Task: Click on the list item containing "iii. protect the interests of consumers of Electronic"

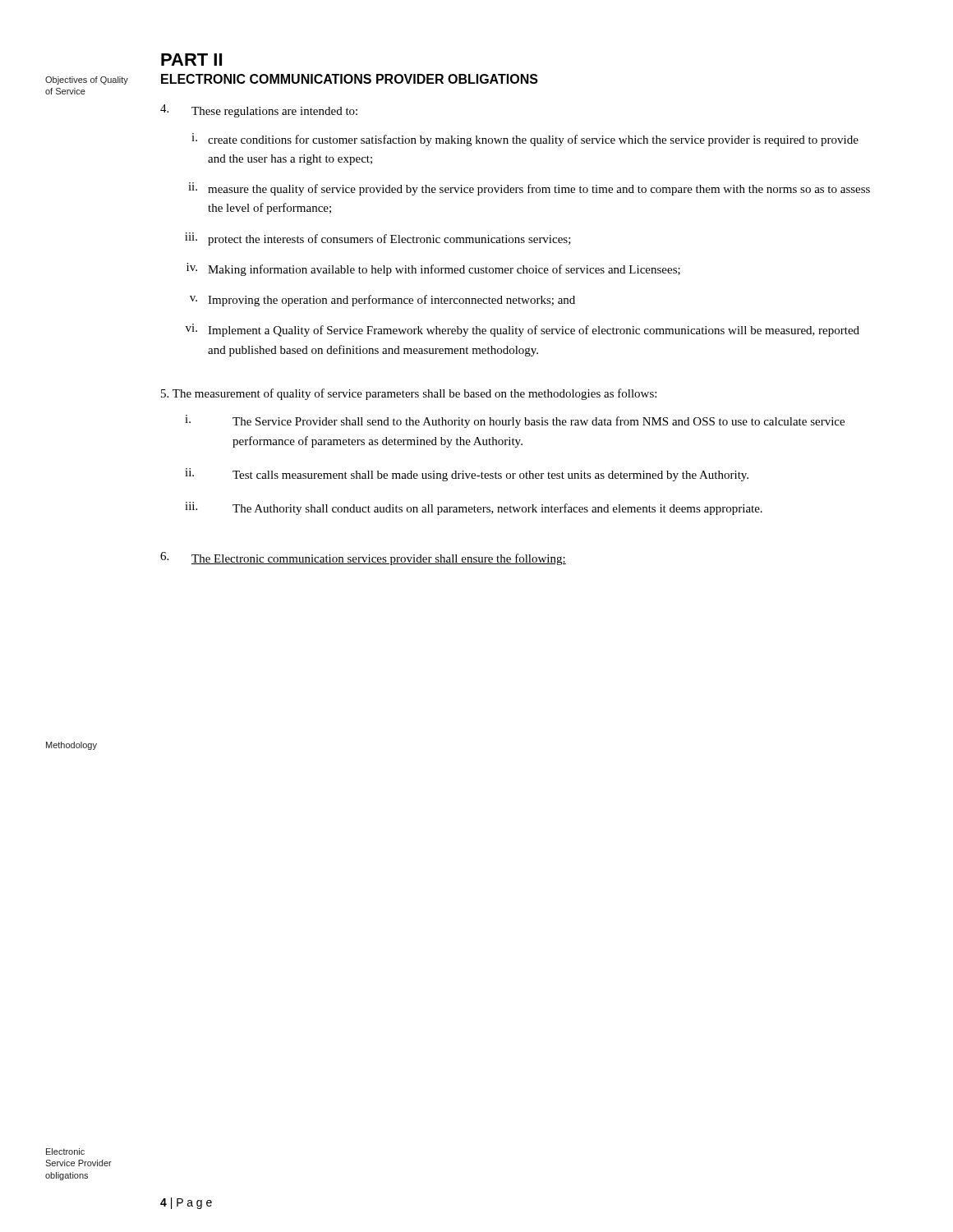Action: (518, 239)
